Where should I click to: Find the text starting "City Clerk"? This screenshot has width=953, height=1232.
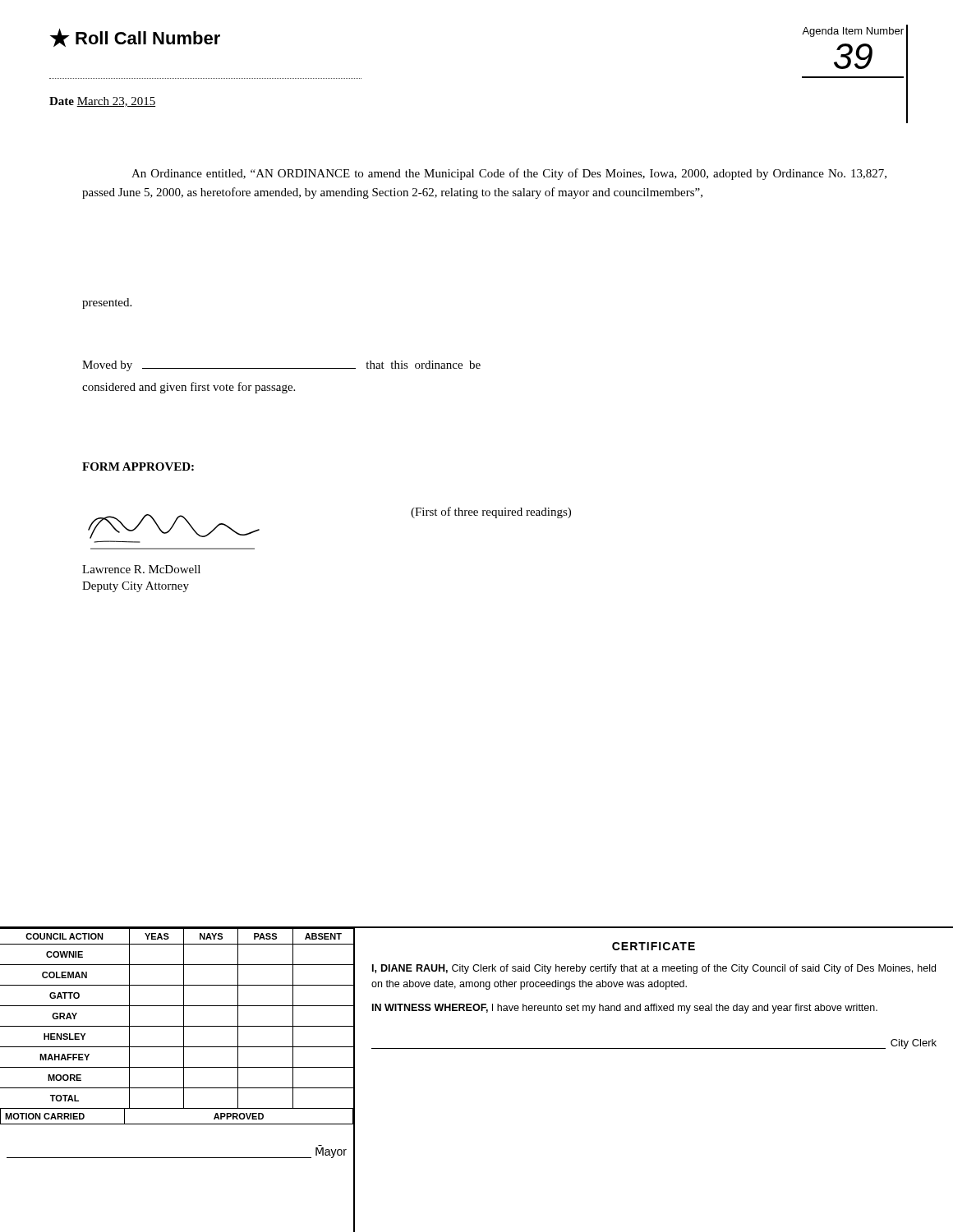pyautogui.click(x=654, y=1040)
